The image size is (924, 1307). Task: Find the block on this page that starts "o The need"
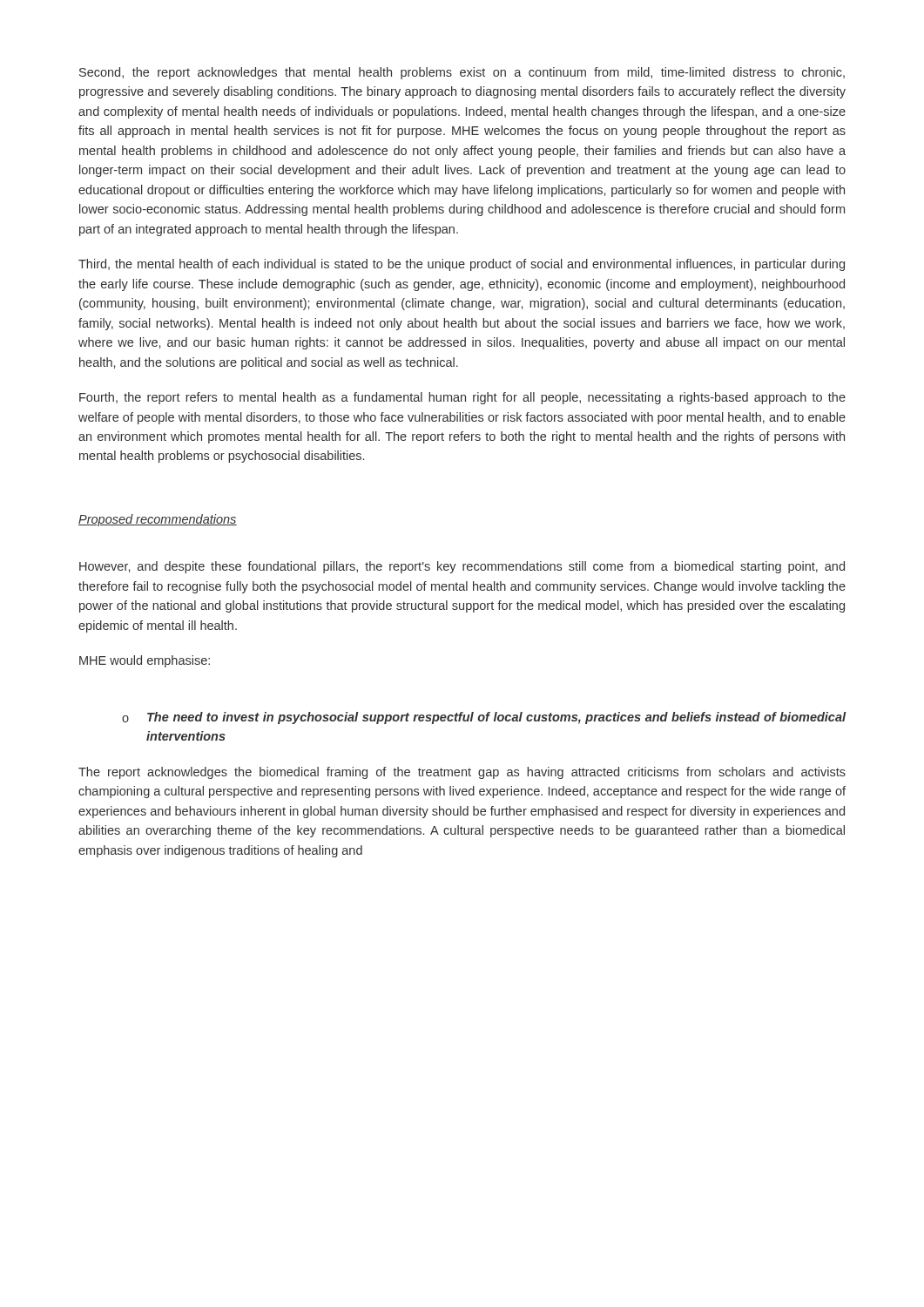point(484,727)
